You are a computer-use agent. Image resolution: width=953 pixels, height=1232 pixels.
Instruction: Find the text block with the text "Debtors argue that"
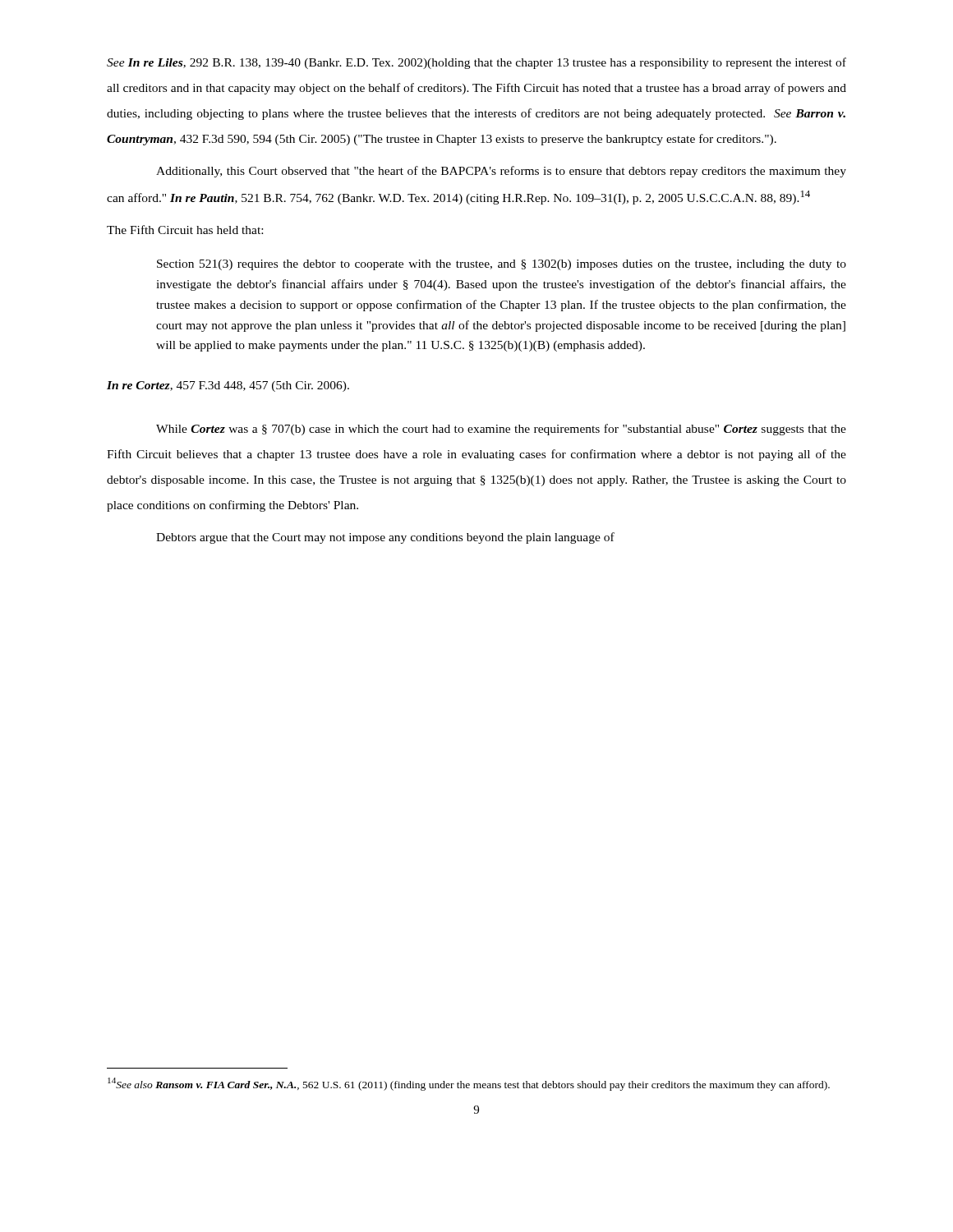[476, 537]
